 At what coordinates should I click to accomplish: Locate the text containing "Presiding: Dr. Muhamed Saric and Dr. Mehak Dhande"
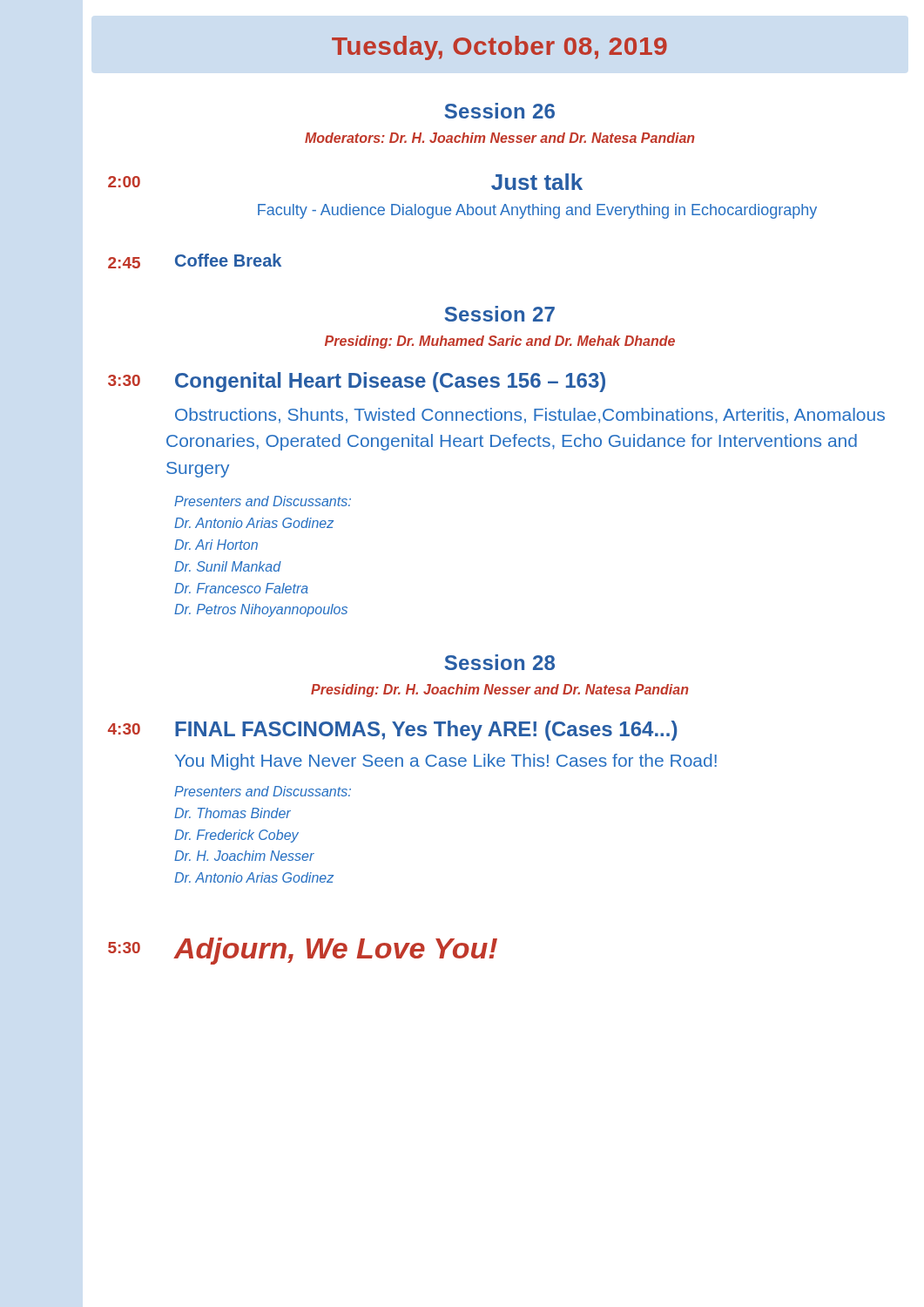500,341
